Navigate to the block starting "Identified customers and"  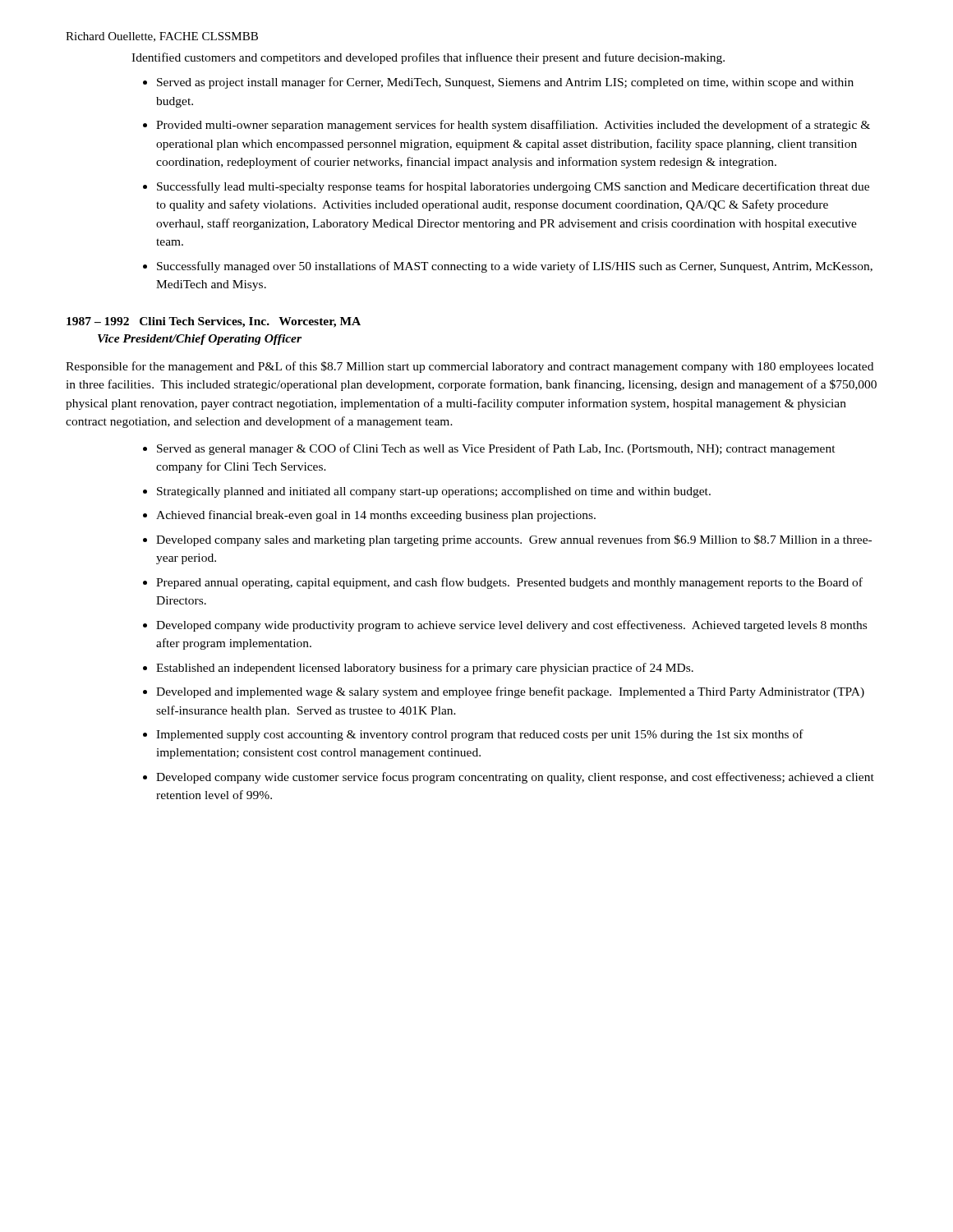pos(428,57)
